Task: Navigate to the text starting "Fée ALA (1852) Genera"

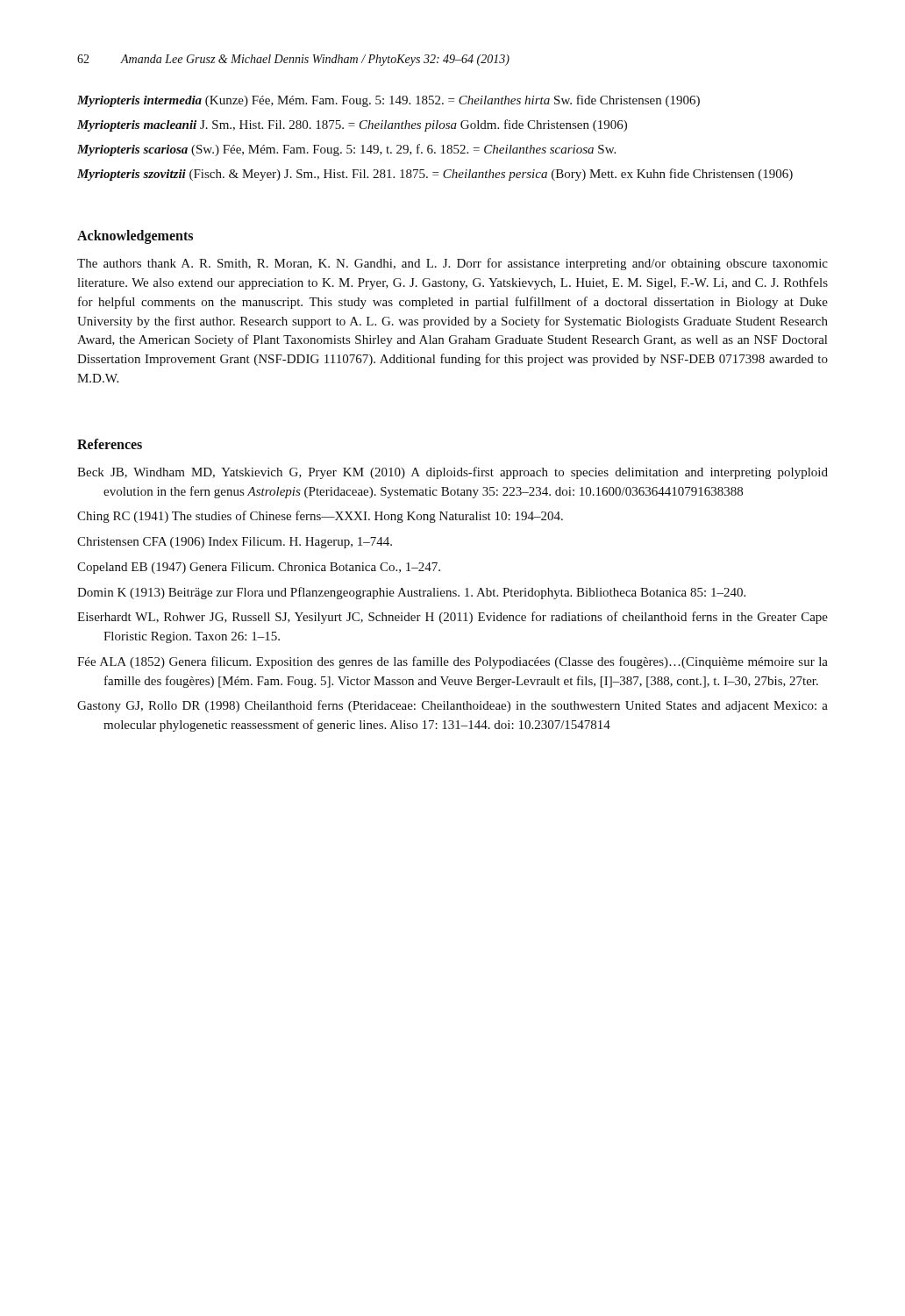Action: click(452, 671)
